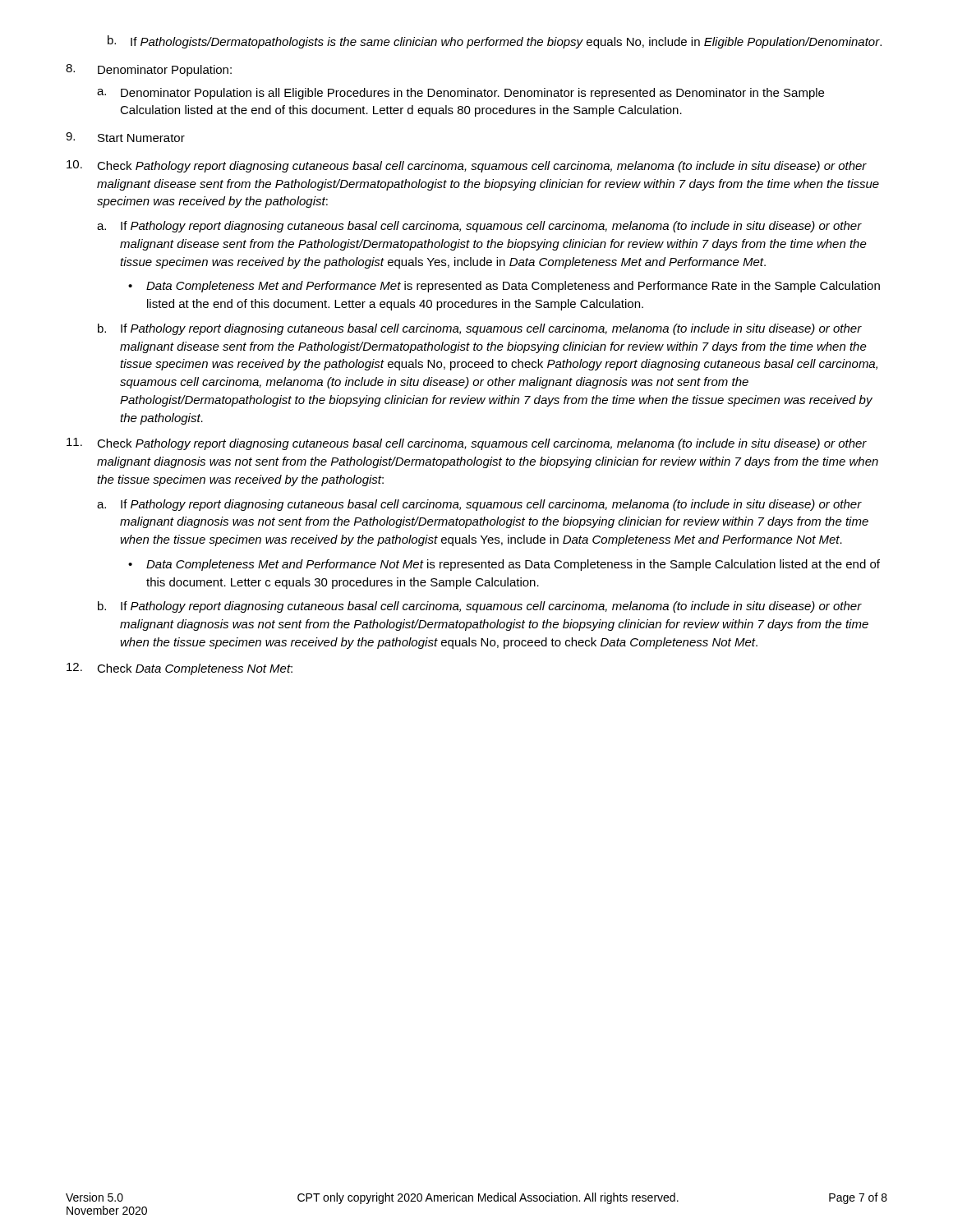The image size is (953, 1232).
Task: Find the list item that reads "11. Check Pathology report"
Action: 476,543
